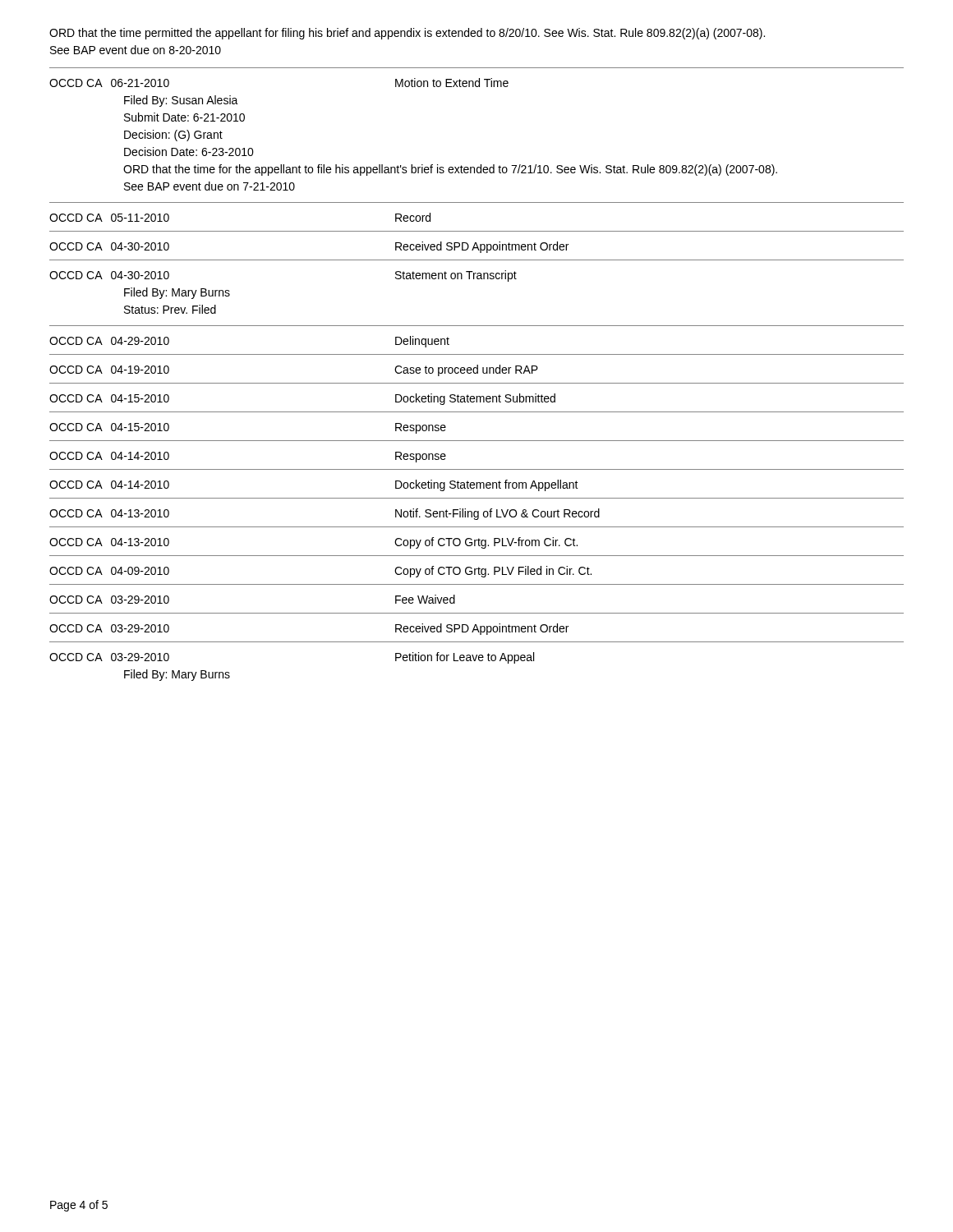Where does it say "OCCD CA 05-11-2010 Record"?

pos(112,217)
